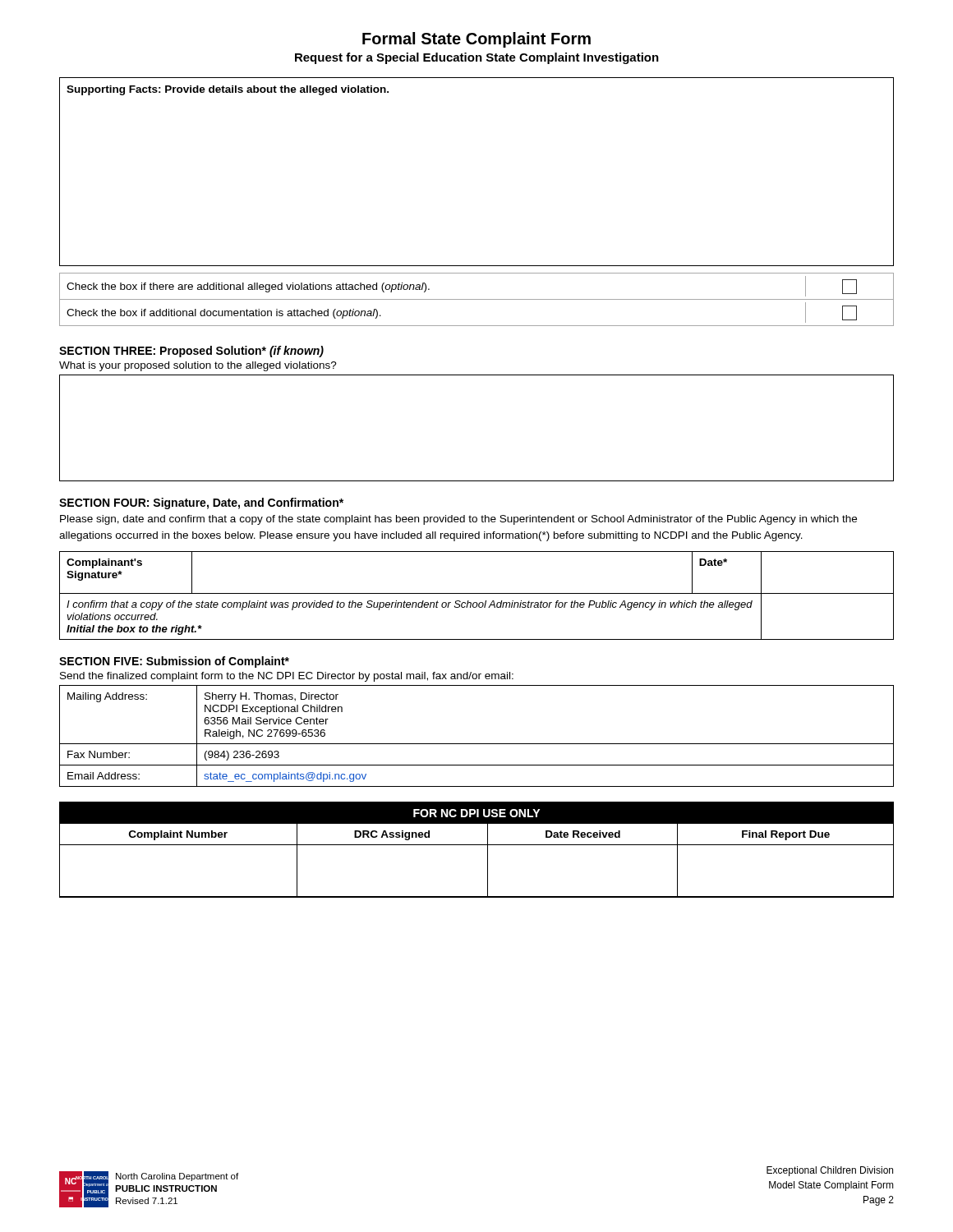The width and height of the screenshot is (953, 1232).
Task: Click on the element starting "SECTION FOUR: Signature, Date, and Confirmation*"
Action: (x=201, y=503)
